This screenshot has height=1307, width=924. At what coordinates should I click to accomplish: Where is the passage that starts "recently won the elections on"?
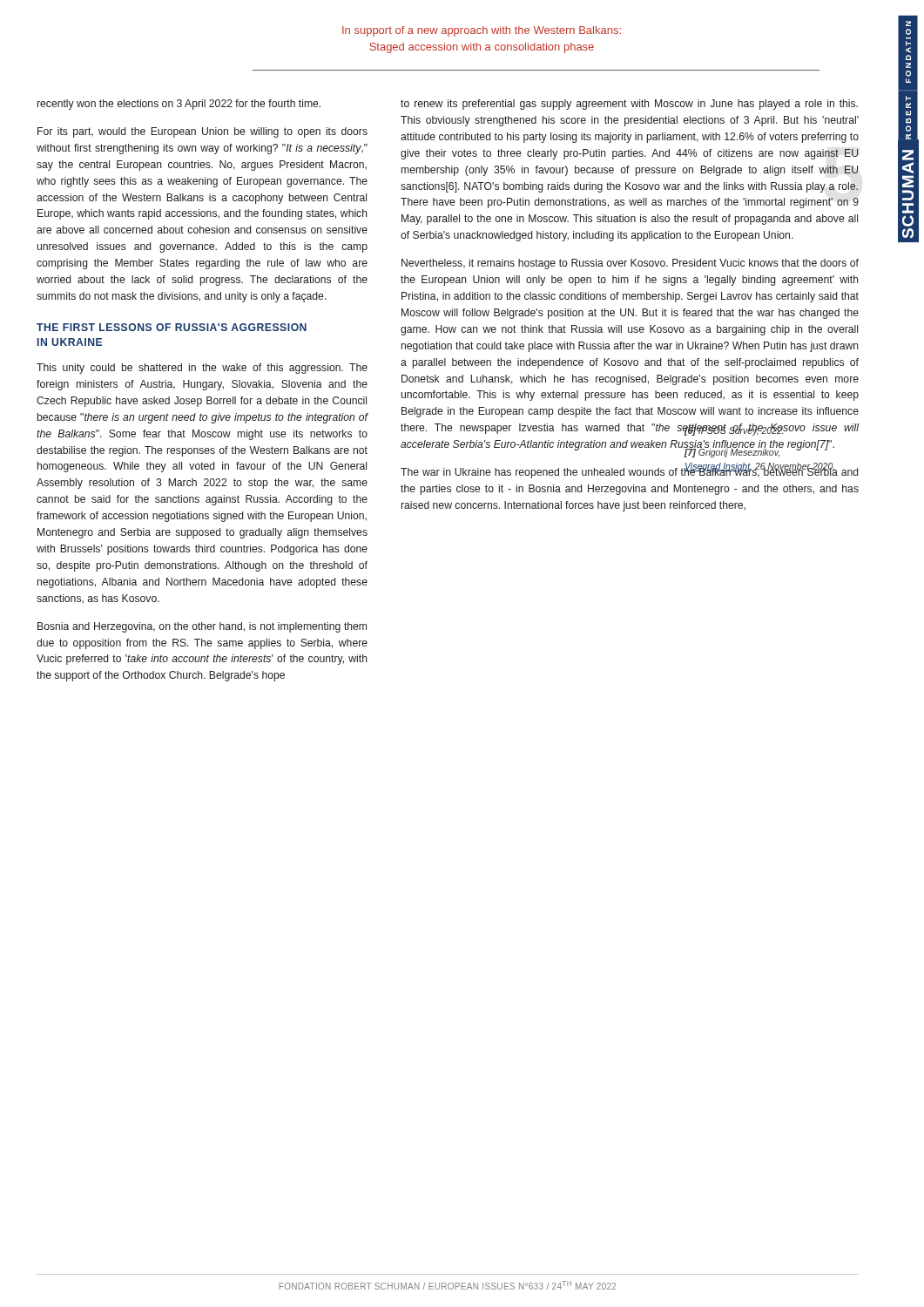click(x=179, y=104)
